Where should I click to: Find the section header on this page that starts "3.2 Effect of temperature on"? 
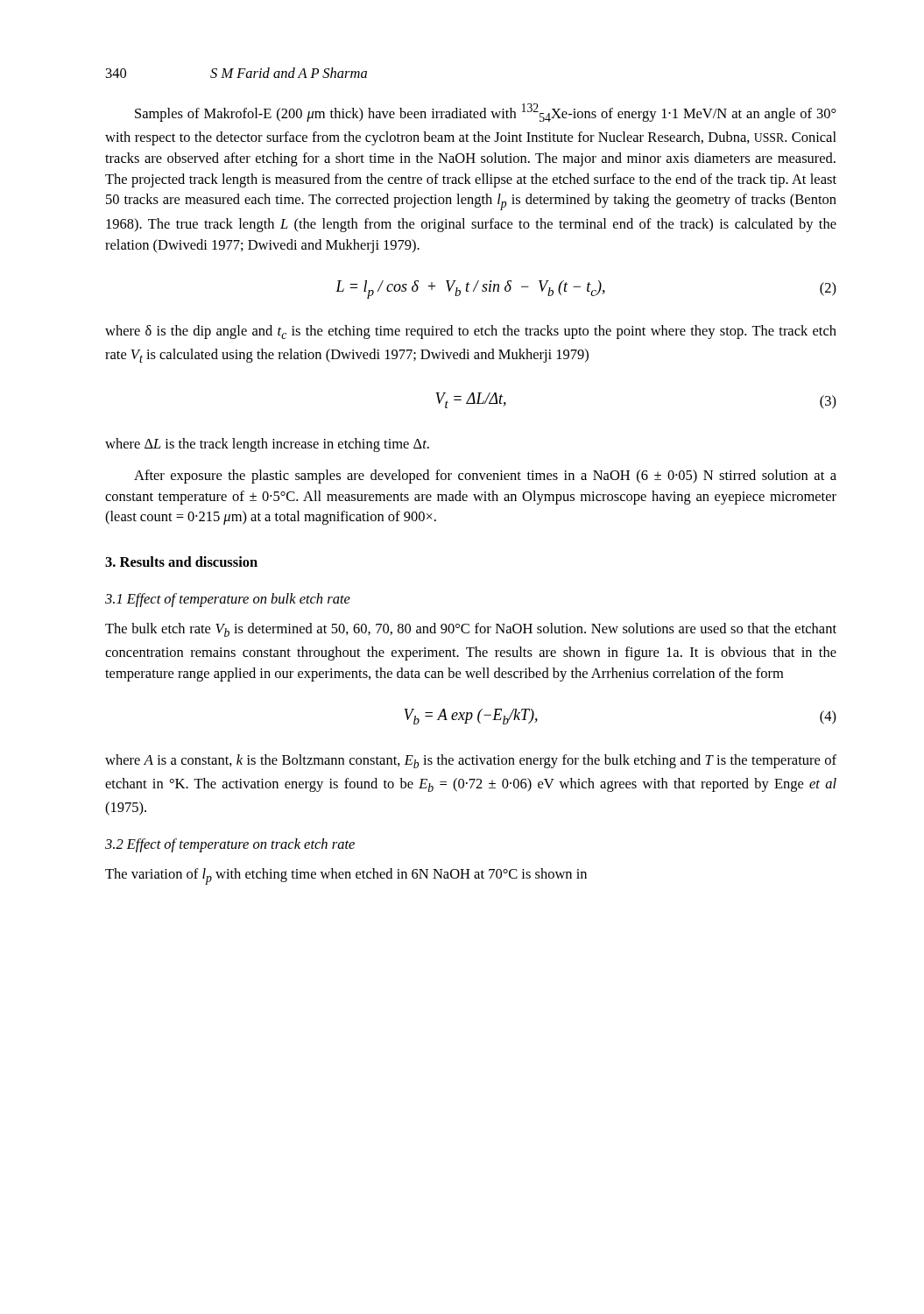click(230, 844)
